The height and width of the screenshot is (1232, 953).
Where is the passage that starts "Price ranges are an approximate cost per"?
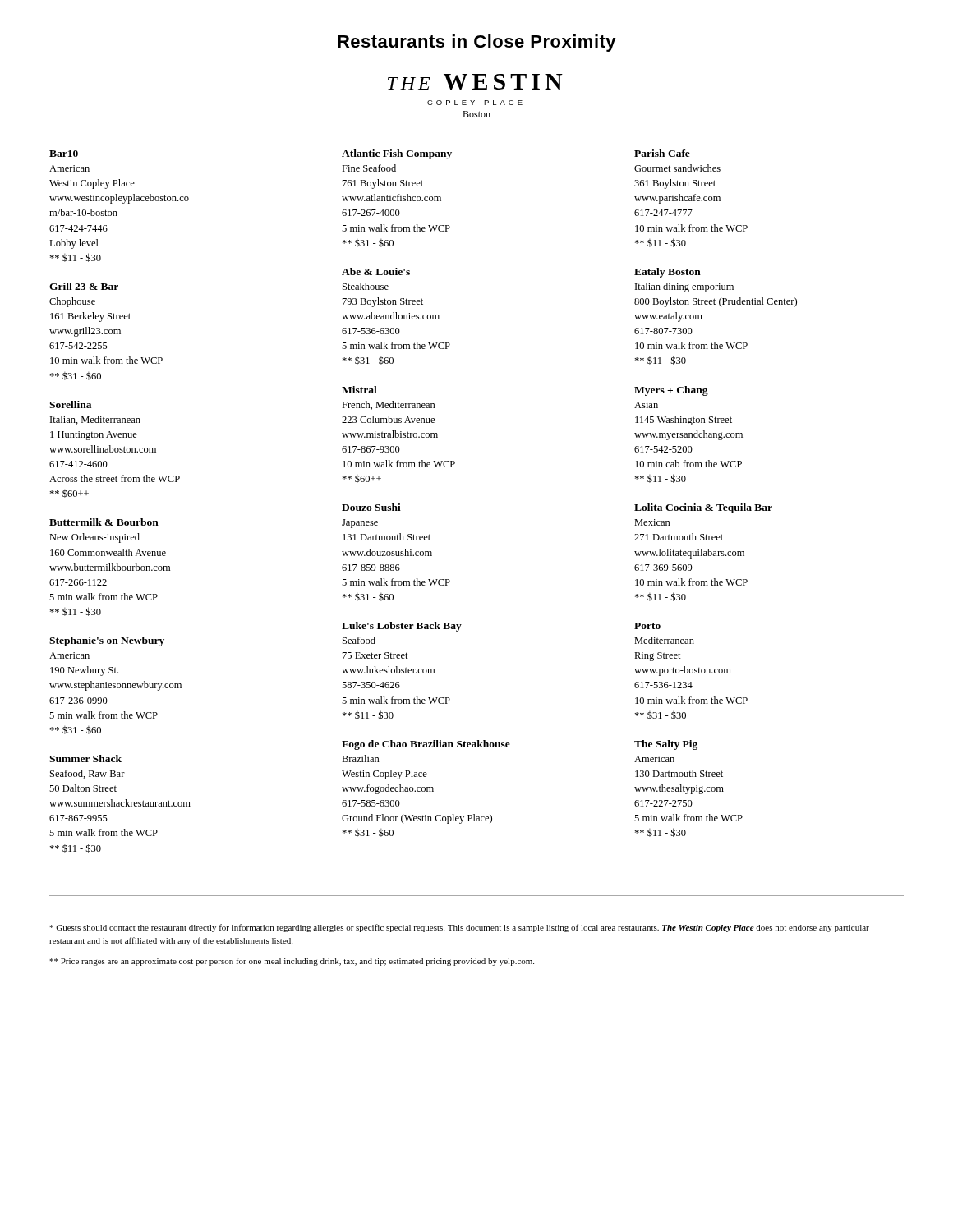(x=292, y=961)
